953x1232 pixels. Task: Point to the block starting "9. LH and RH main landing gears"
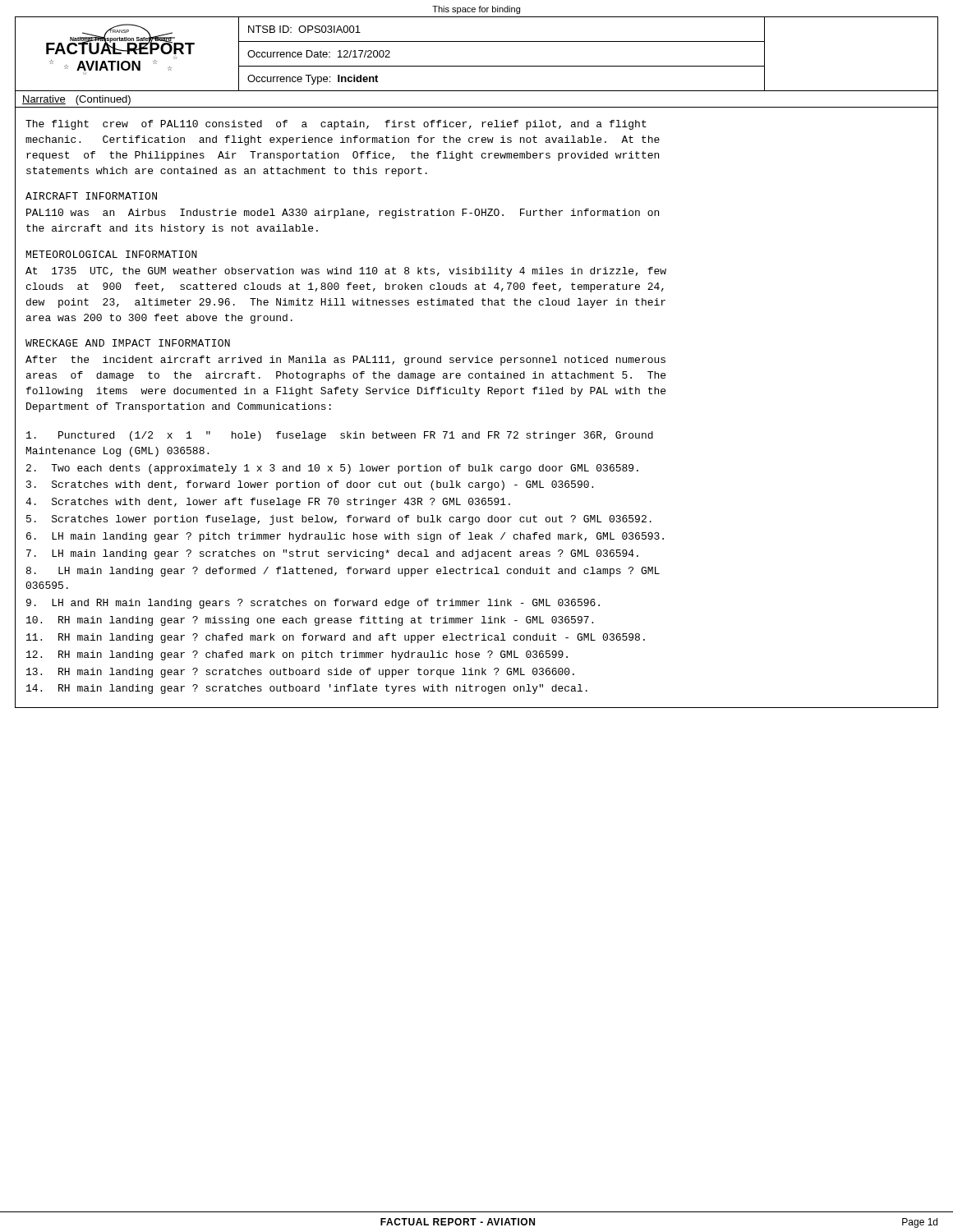pyautogui.click(x=314, y=603)
